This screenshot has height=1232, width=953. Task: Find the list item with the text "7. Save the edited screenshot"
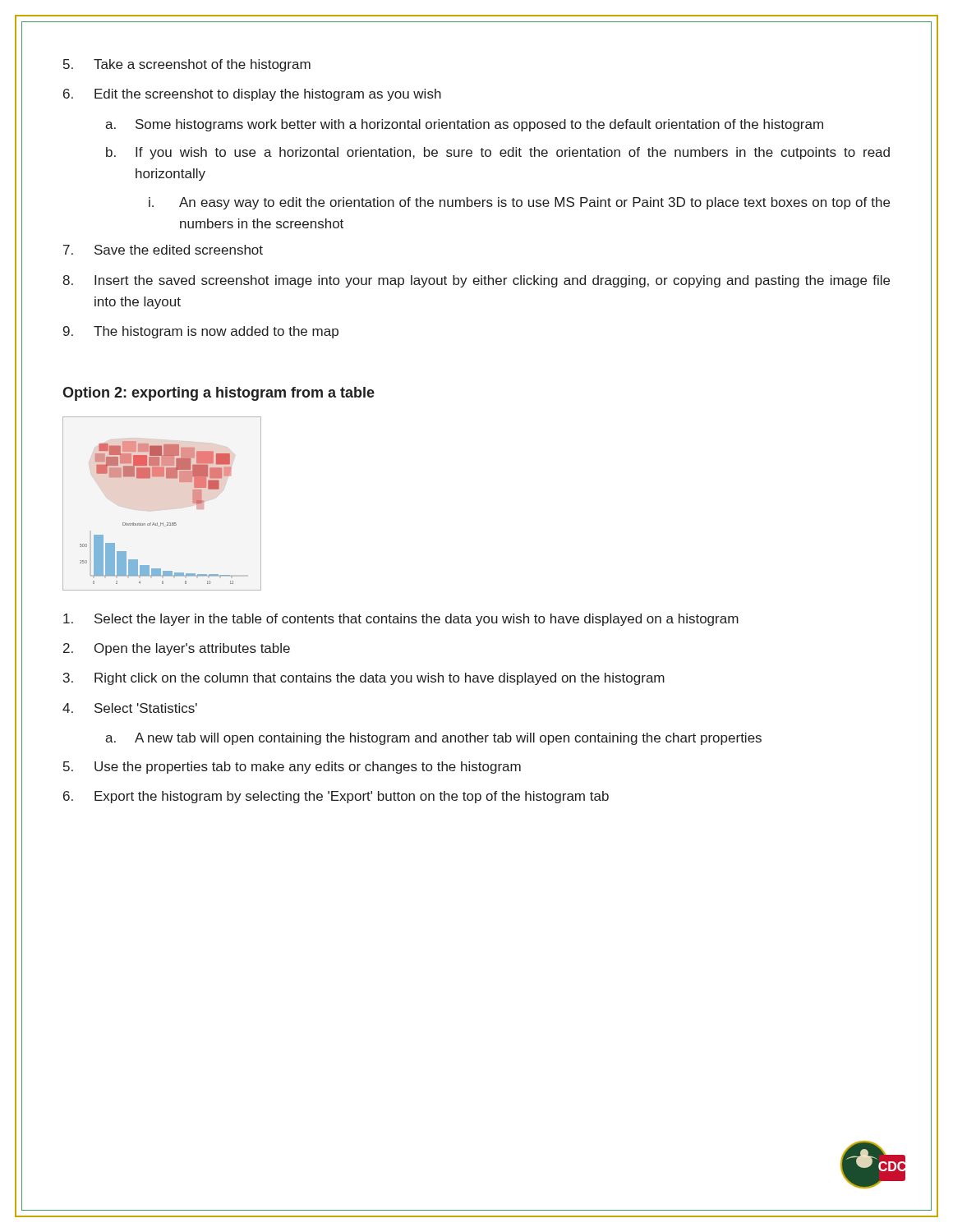[163, 250]
